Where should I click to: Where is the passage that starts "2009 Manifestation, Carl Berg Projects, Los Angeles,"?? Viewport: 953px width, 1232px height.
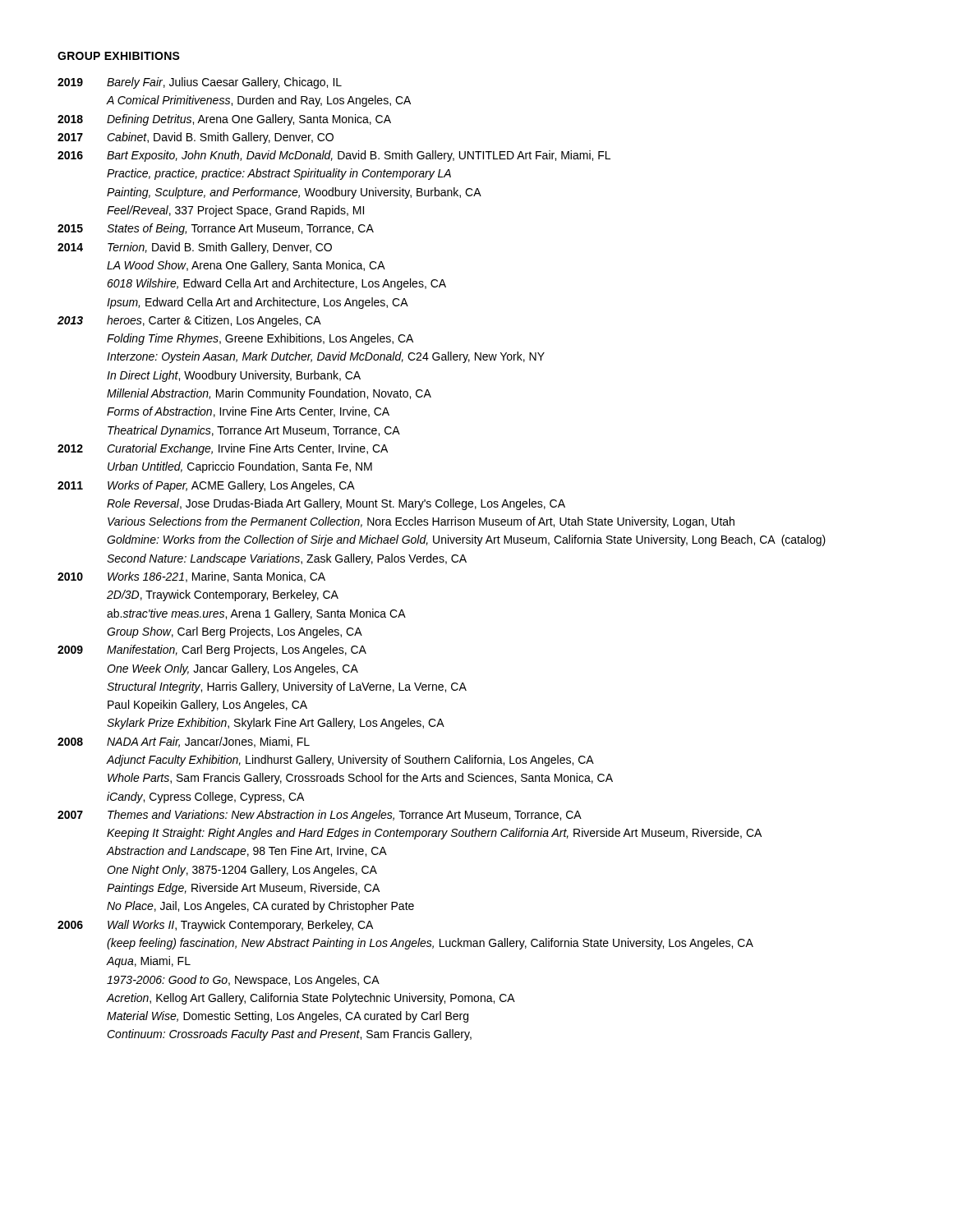click(212, 650)
